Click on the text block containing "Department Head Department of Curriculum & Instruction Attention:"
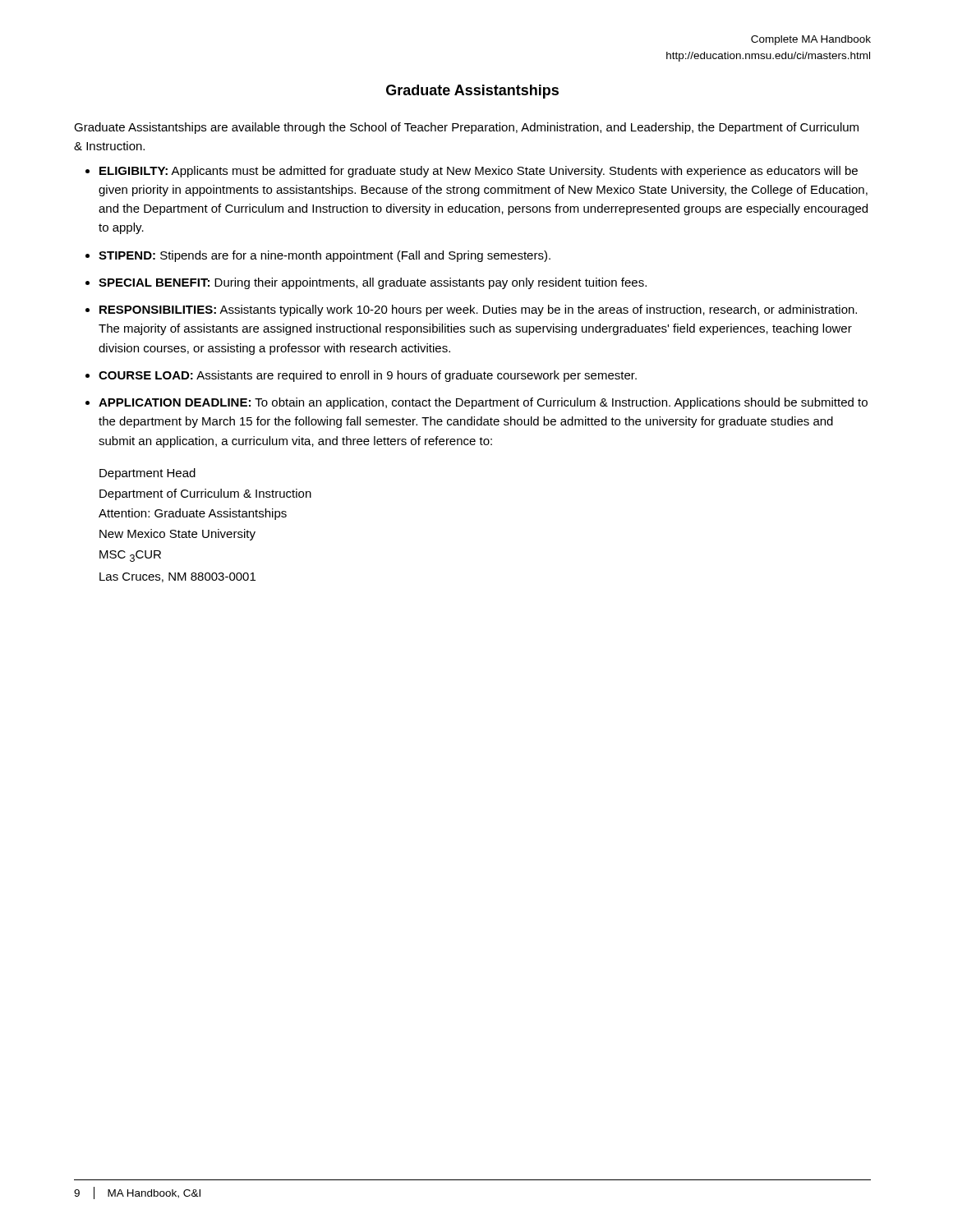The image size is (953, 1232). (x=205, y=524)
